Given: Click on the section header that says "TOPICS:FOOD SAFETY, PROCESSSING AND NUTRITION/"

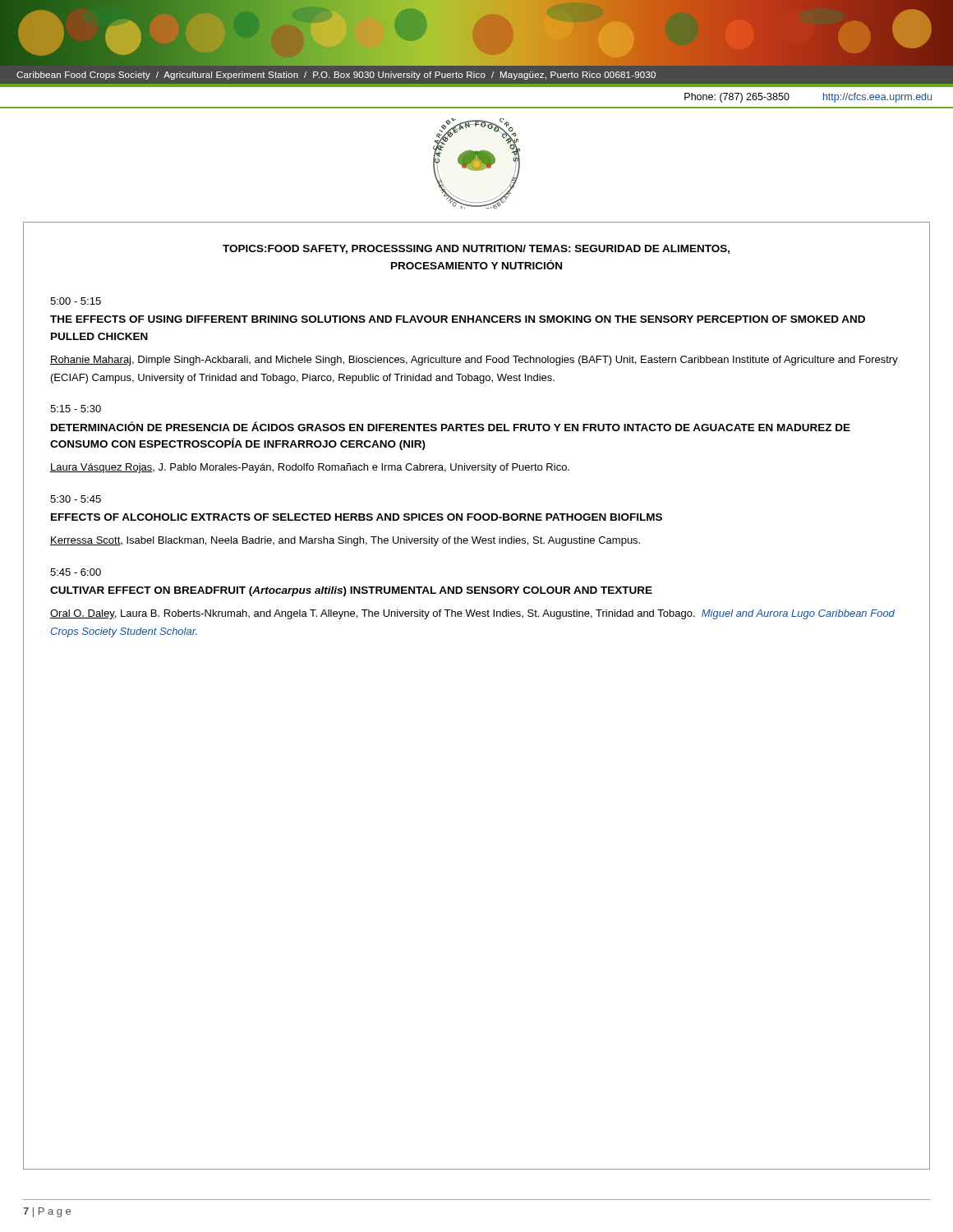Looking at the screenshot, I should [476, 257].
